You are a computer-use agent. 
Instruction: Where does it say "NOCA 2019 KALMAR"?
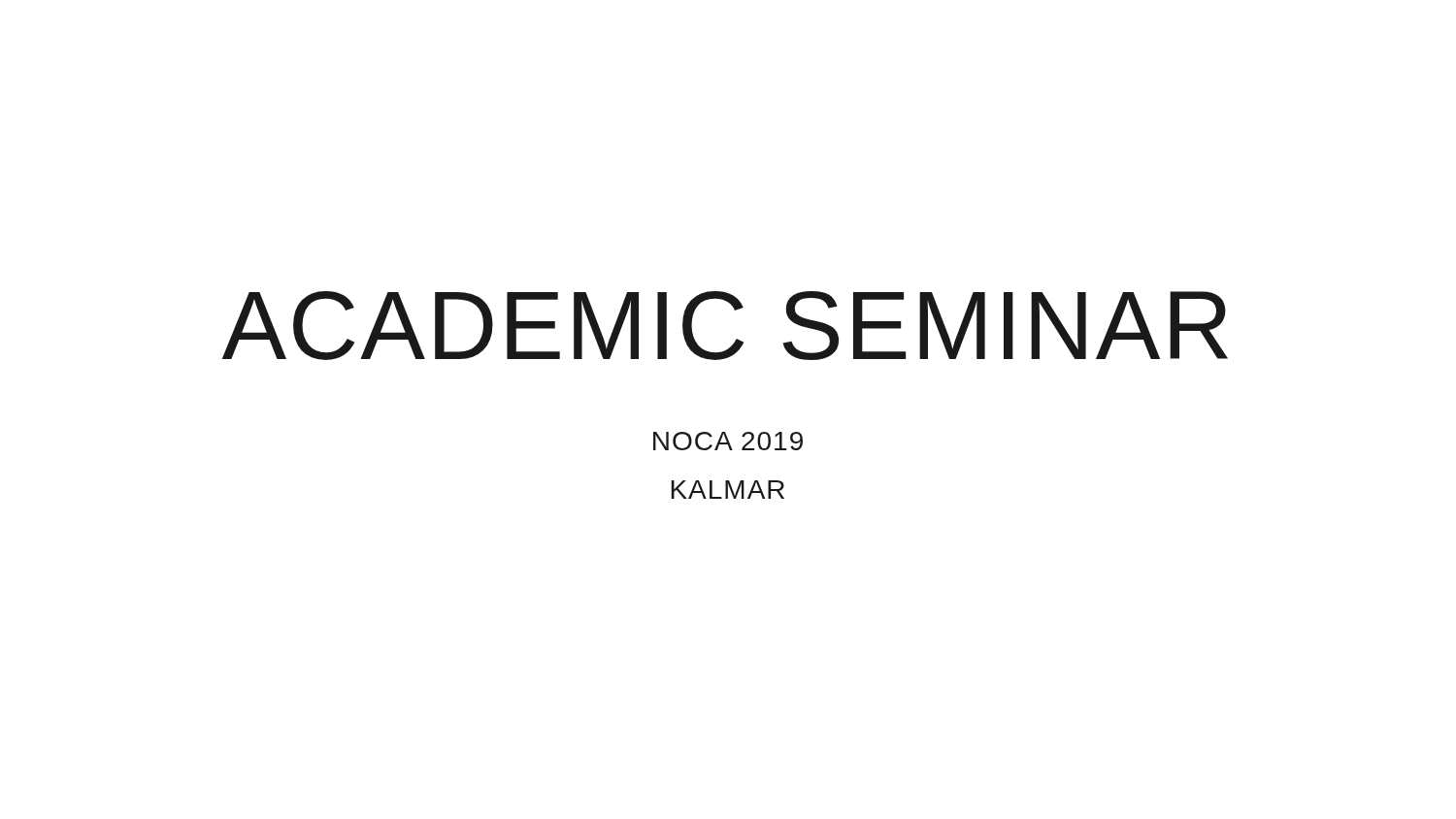(728, 441)
